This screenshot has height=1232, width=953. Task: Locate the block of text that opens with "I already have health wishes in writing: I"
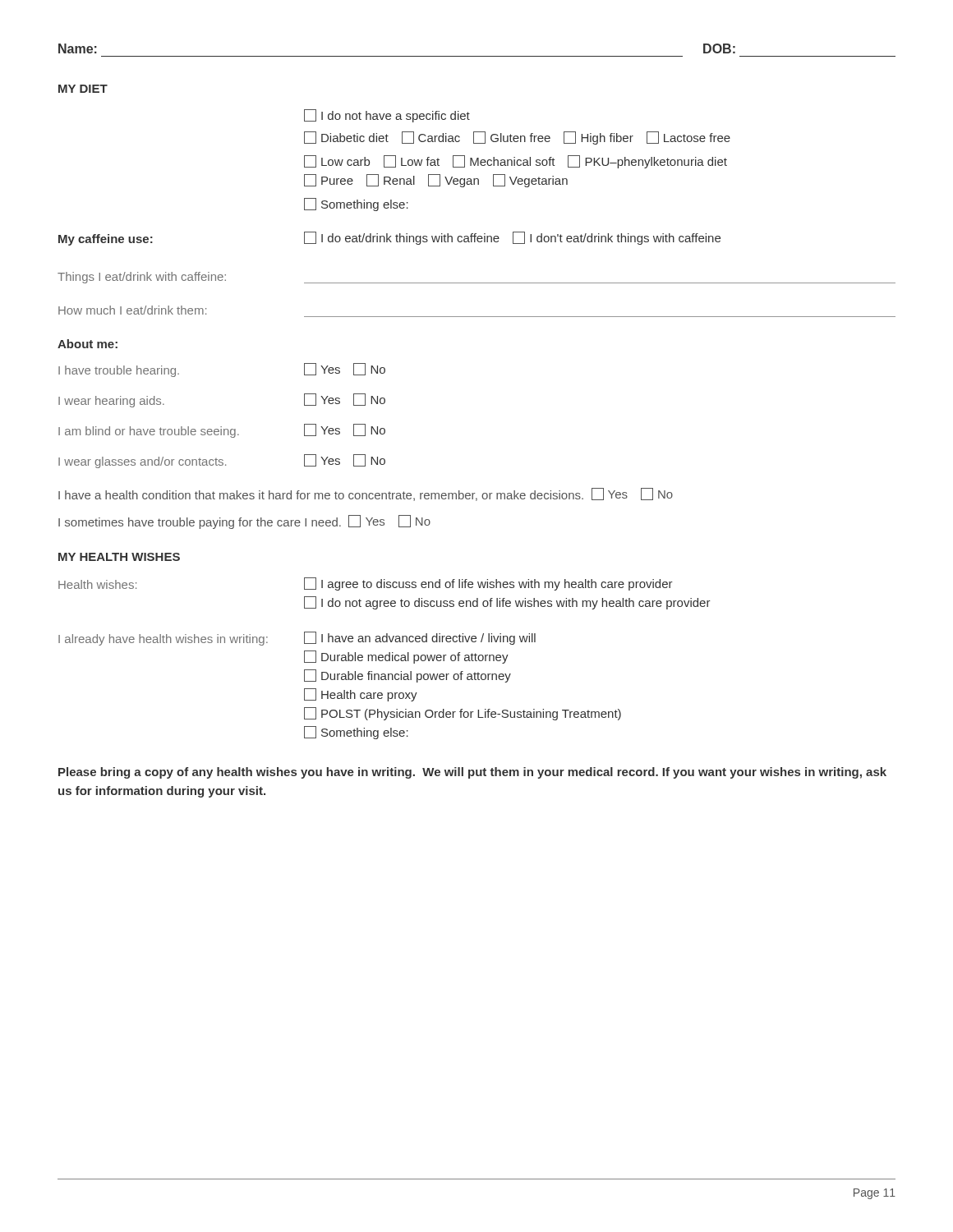click(x=476, y=687)
